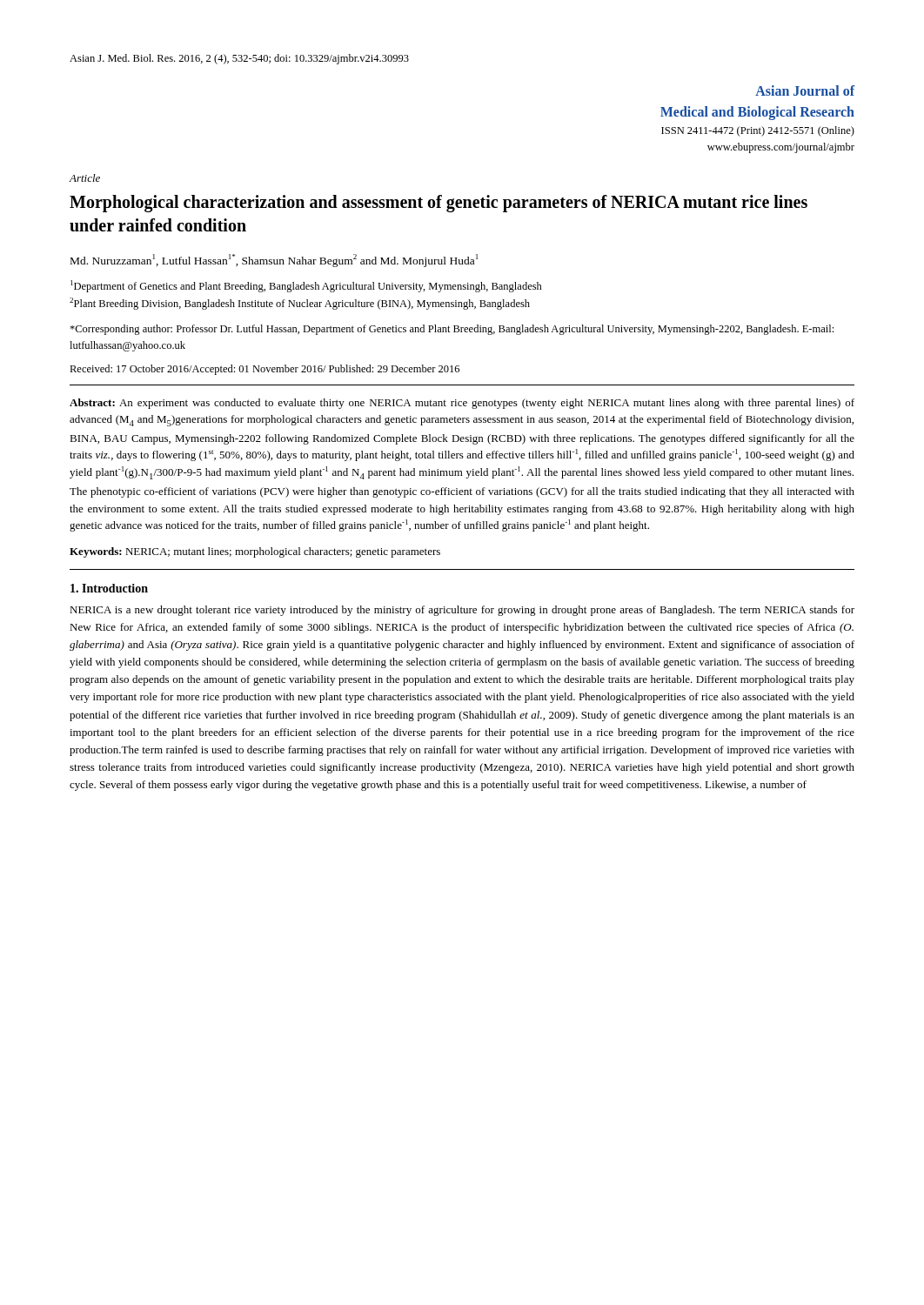Find the text block with the text "NERICA is a new drought"

pyautogui.click(x=462, y=697)
